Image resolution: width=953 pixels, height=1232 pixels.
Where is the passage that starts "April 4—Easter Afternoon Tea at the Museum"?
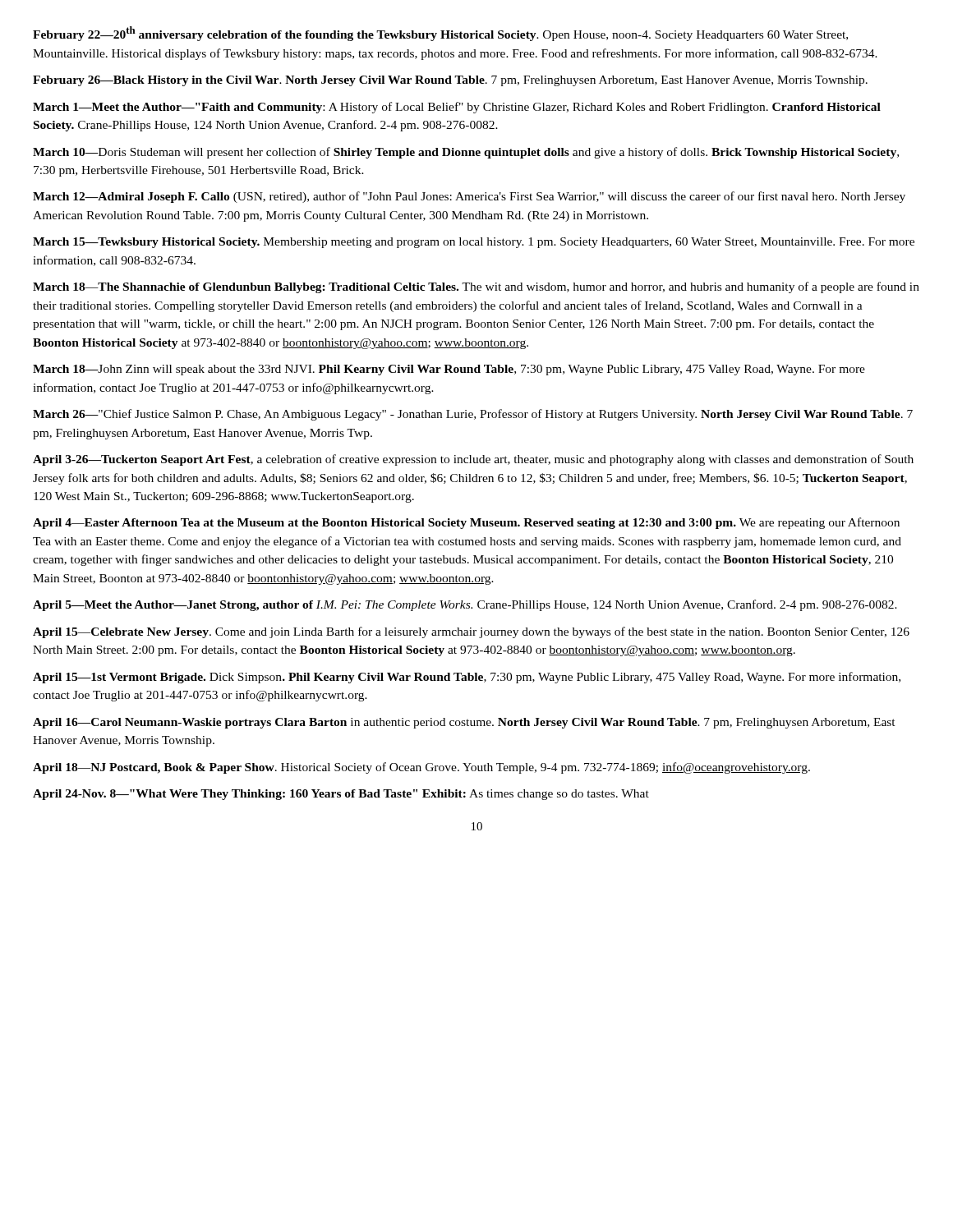tap(467, 550)
